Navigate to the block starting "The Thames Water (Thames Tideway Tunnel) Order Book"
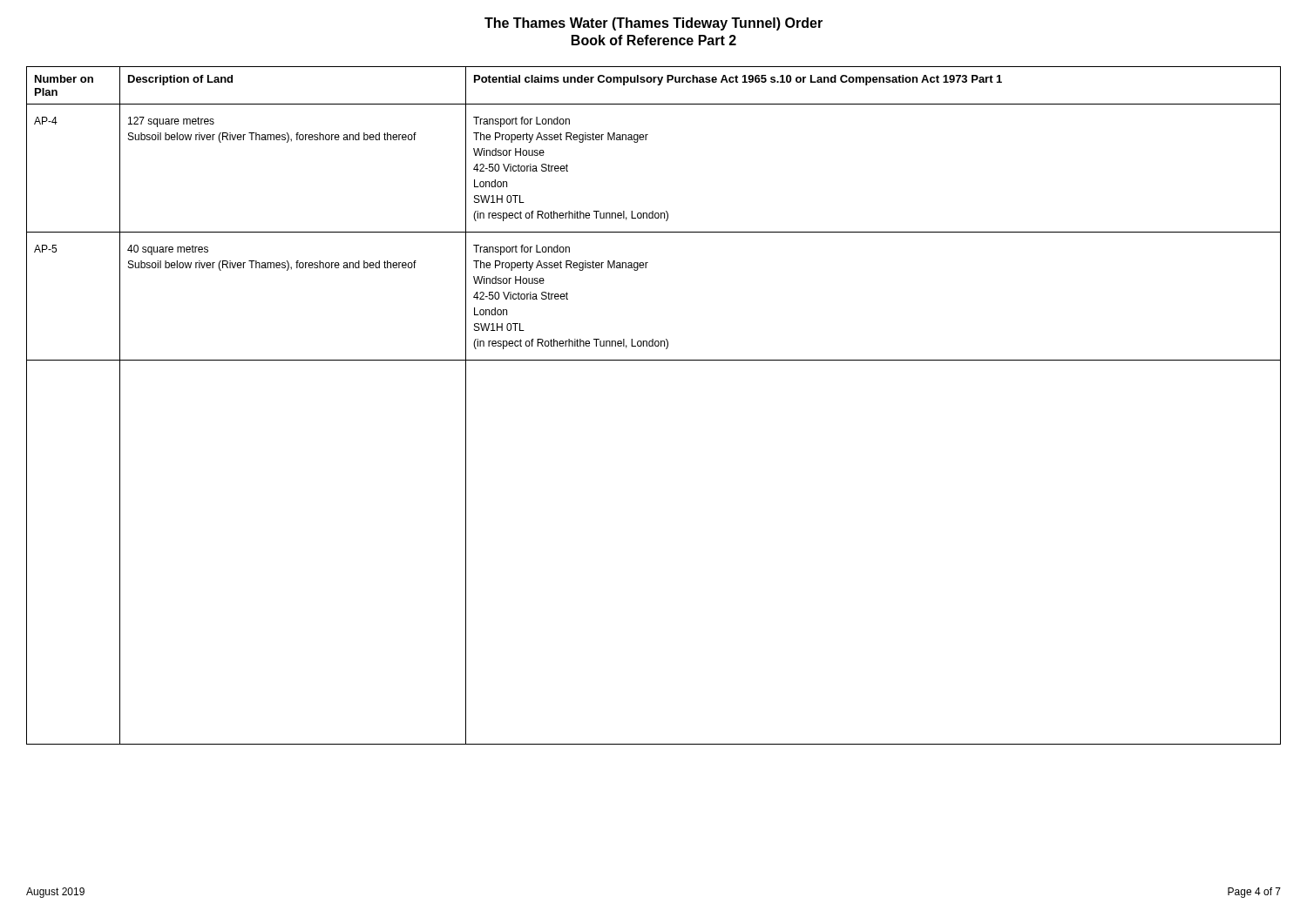The width and height of the screenshot is (1307, 924). tap(654, 32)
